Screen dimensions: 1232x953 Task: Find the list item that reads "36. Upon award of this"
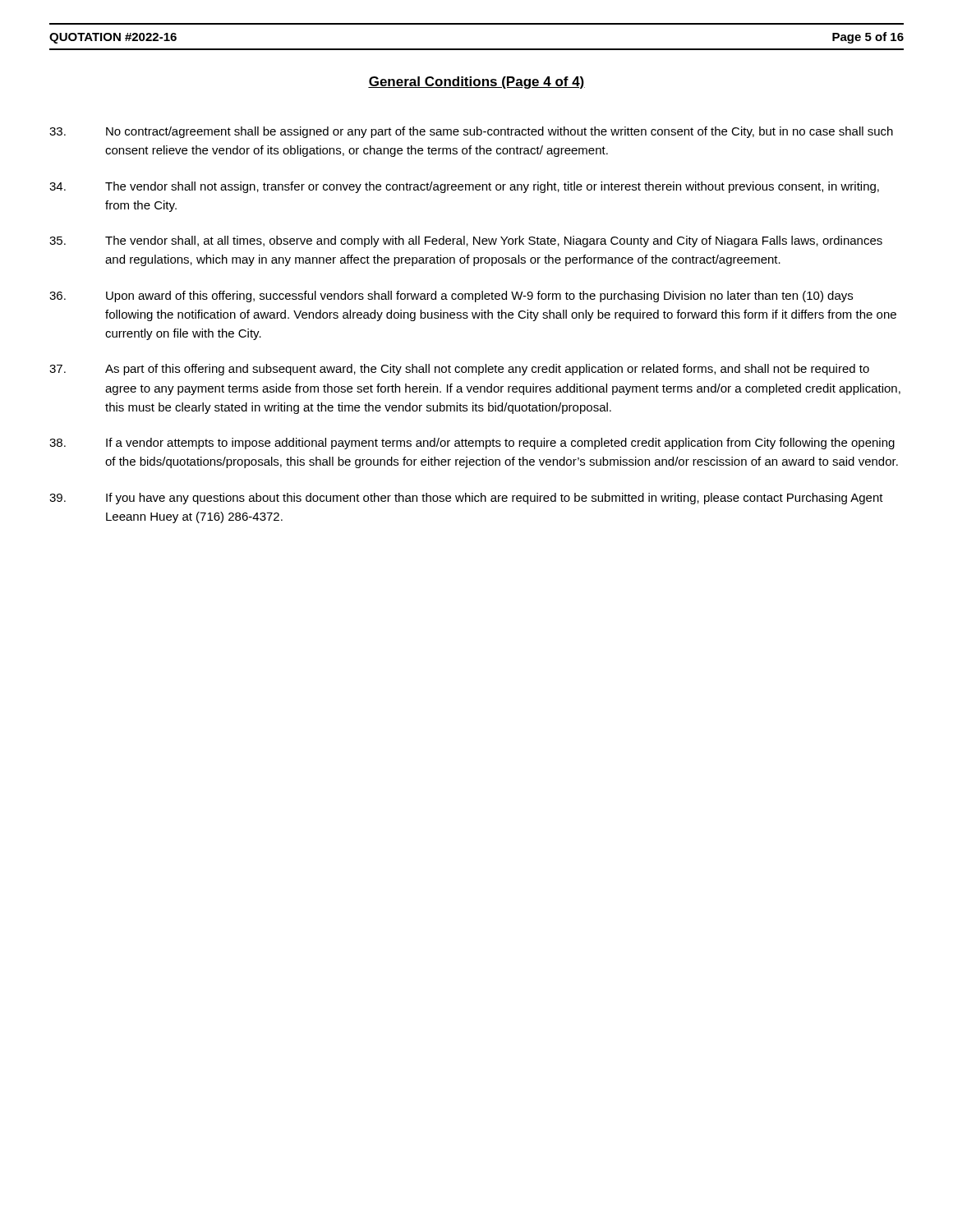click(476, 314)
